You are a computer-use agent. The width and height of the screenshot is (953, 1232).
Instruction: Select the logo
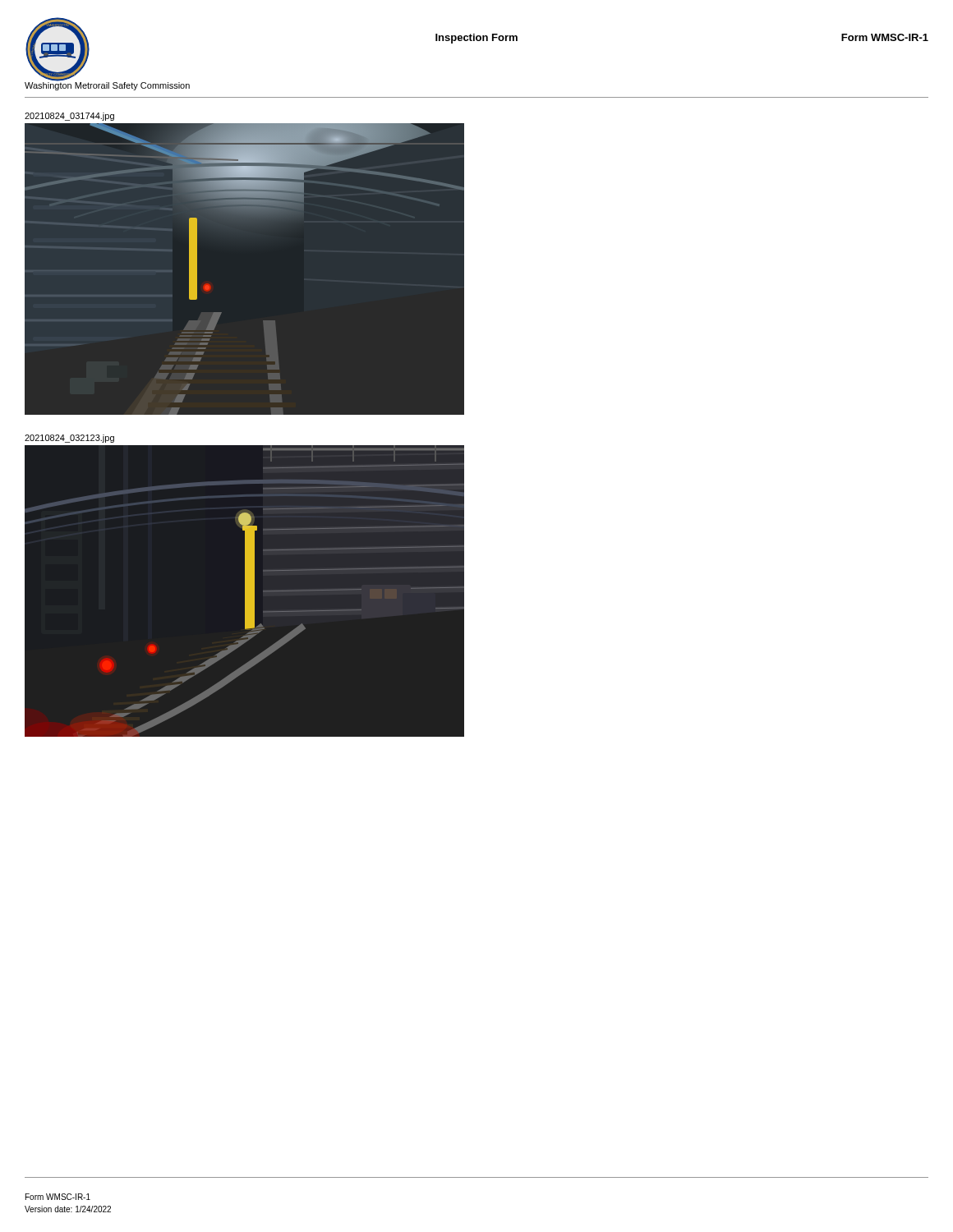(58, 49)
